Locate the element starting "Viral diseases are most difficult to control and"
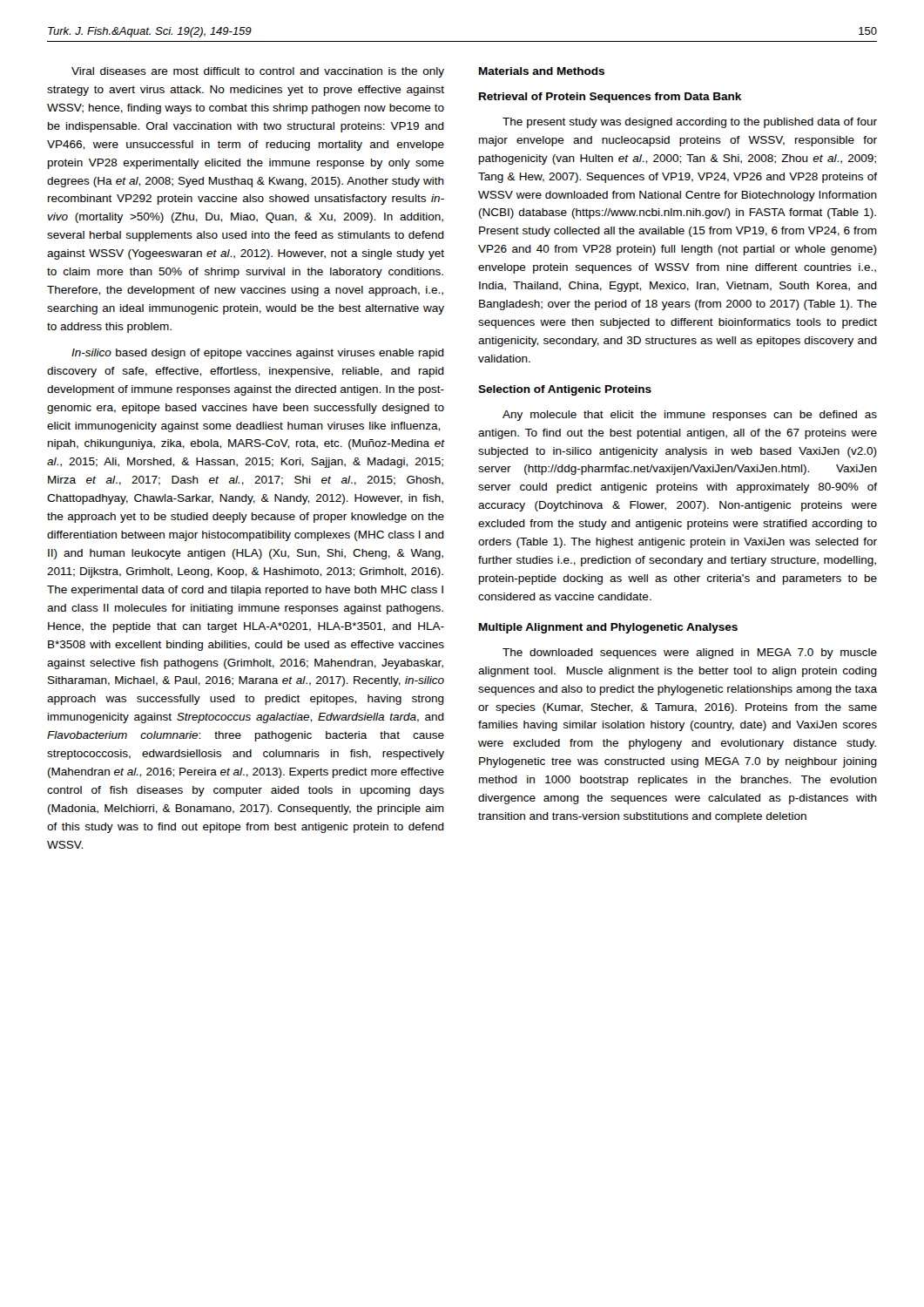This screenshot has height=1307, width=924. point(246,199)
